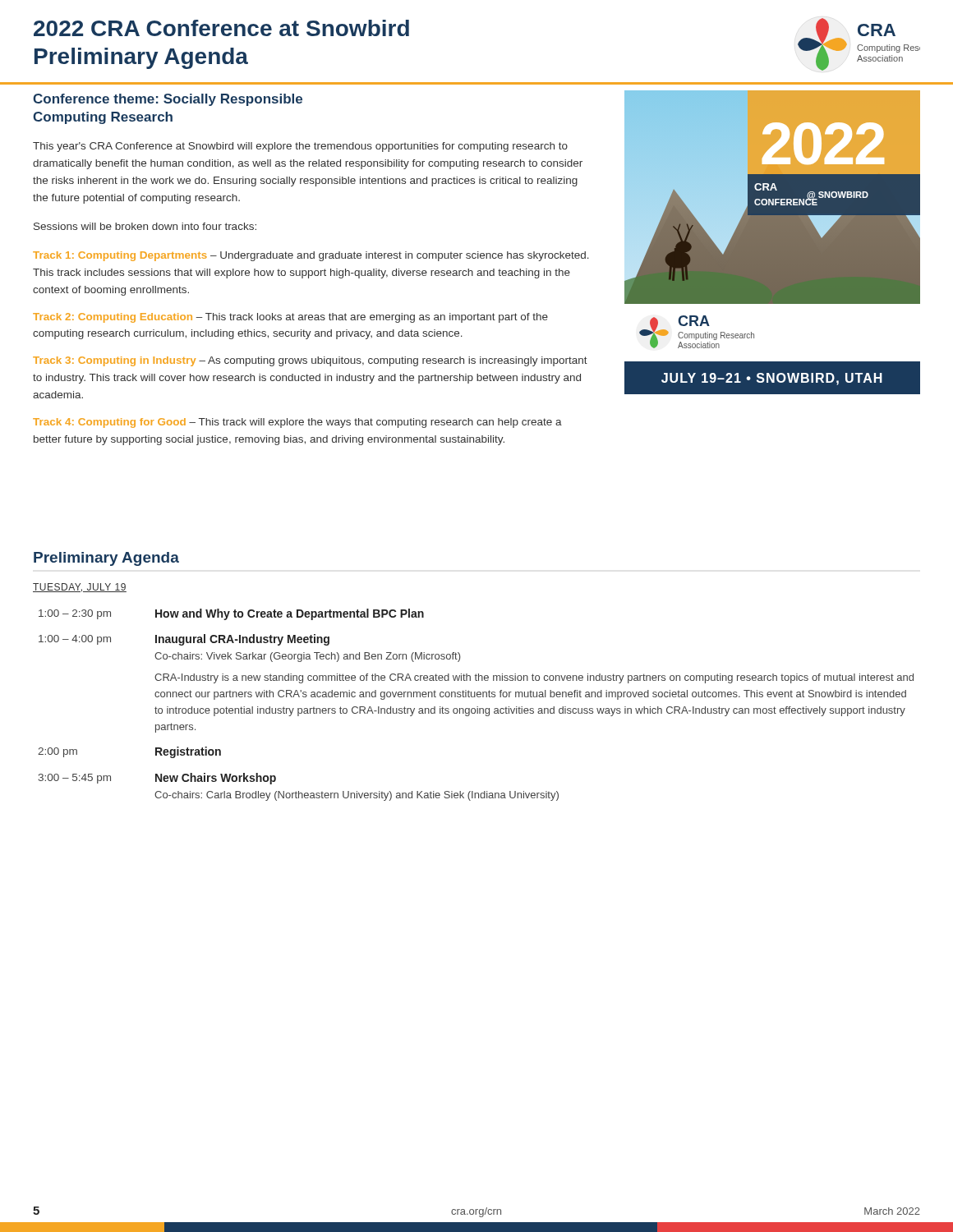Find the text starting "Conference theme: Socially"

click(168, 108)
